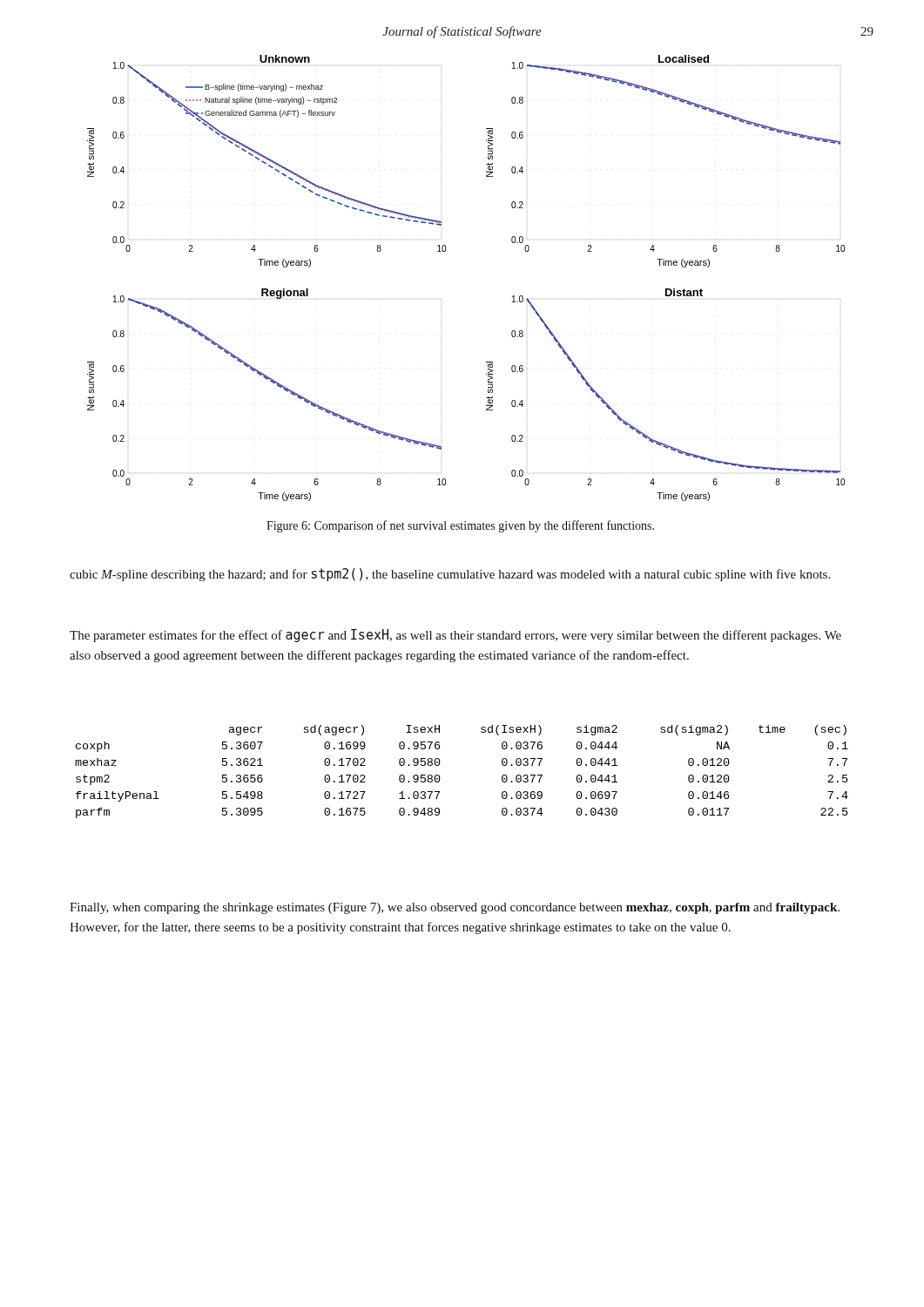Viewport: 924px width, 1307px height.
Task: Click on the text block containing "Finally, when comparing the"
Action: click(x=455, y=917)
